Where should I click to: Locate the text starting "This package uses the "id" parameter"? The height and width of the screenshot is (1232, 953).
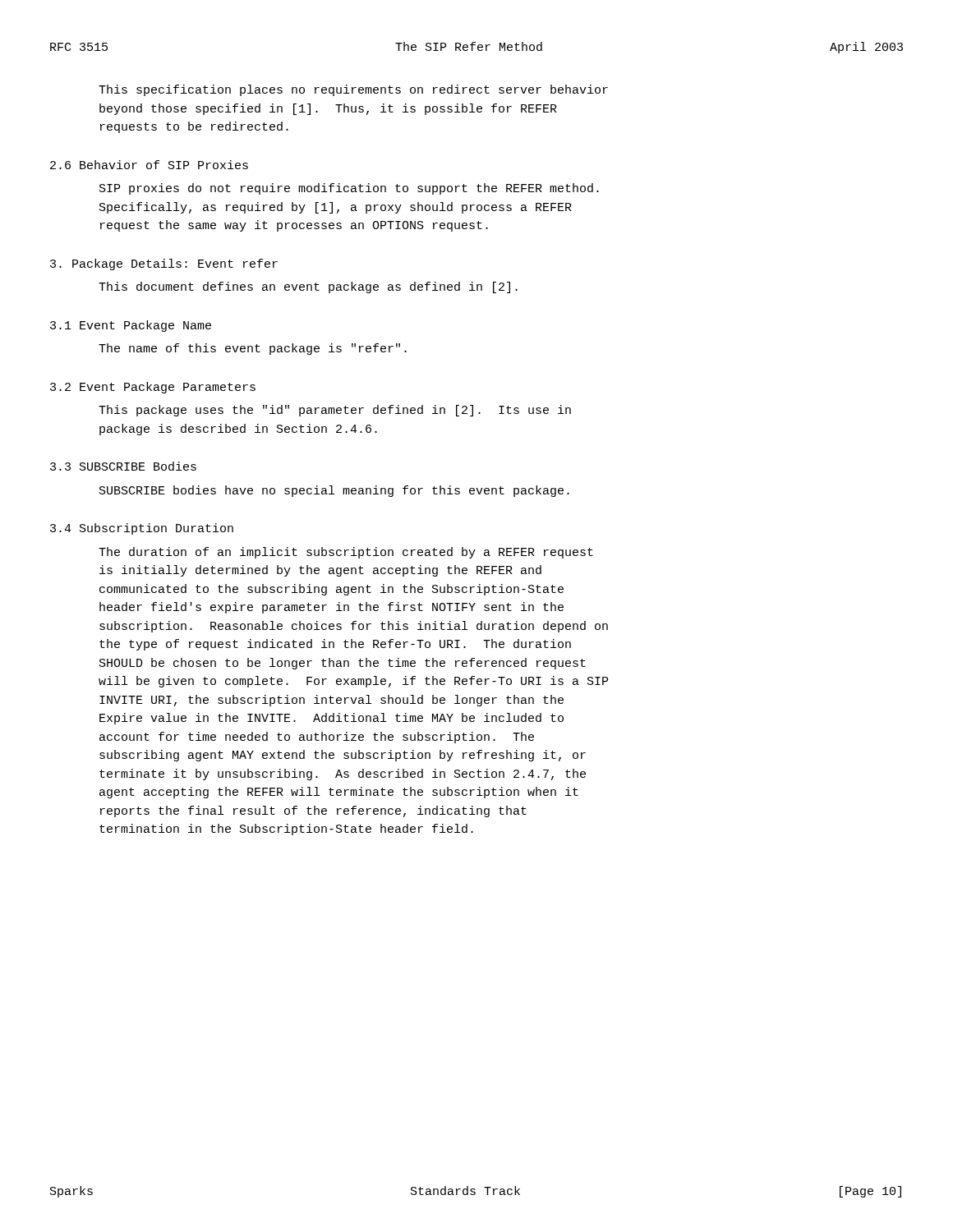point(335,420)
